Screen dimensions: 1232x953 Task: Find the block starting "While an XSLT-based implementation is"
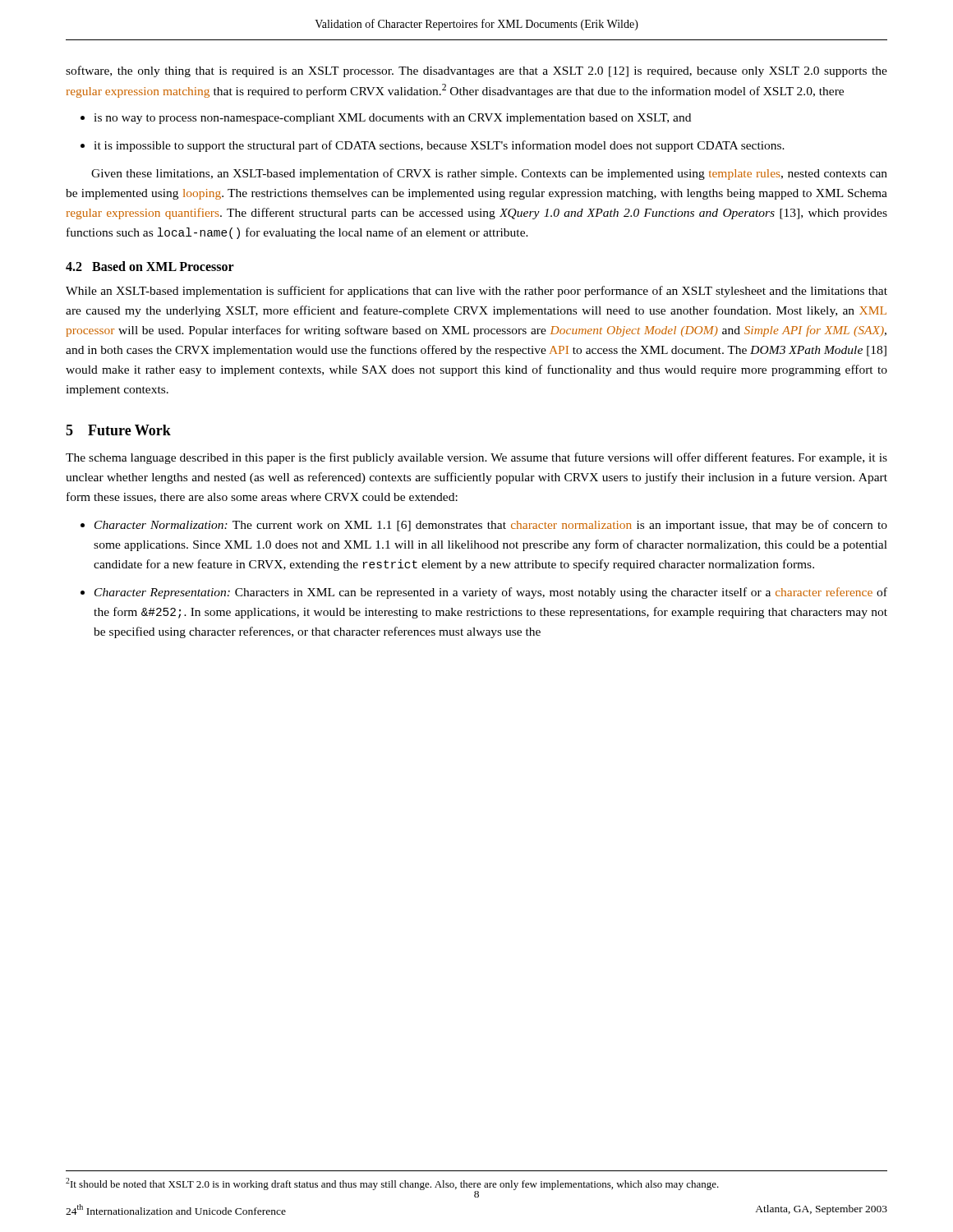pyautogui.click(x=476, y=339)
